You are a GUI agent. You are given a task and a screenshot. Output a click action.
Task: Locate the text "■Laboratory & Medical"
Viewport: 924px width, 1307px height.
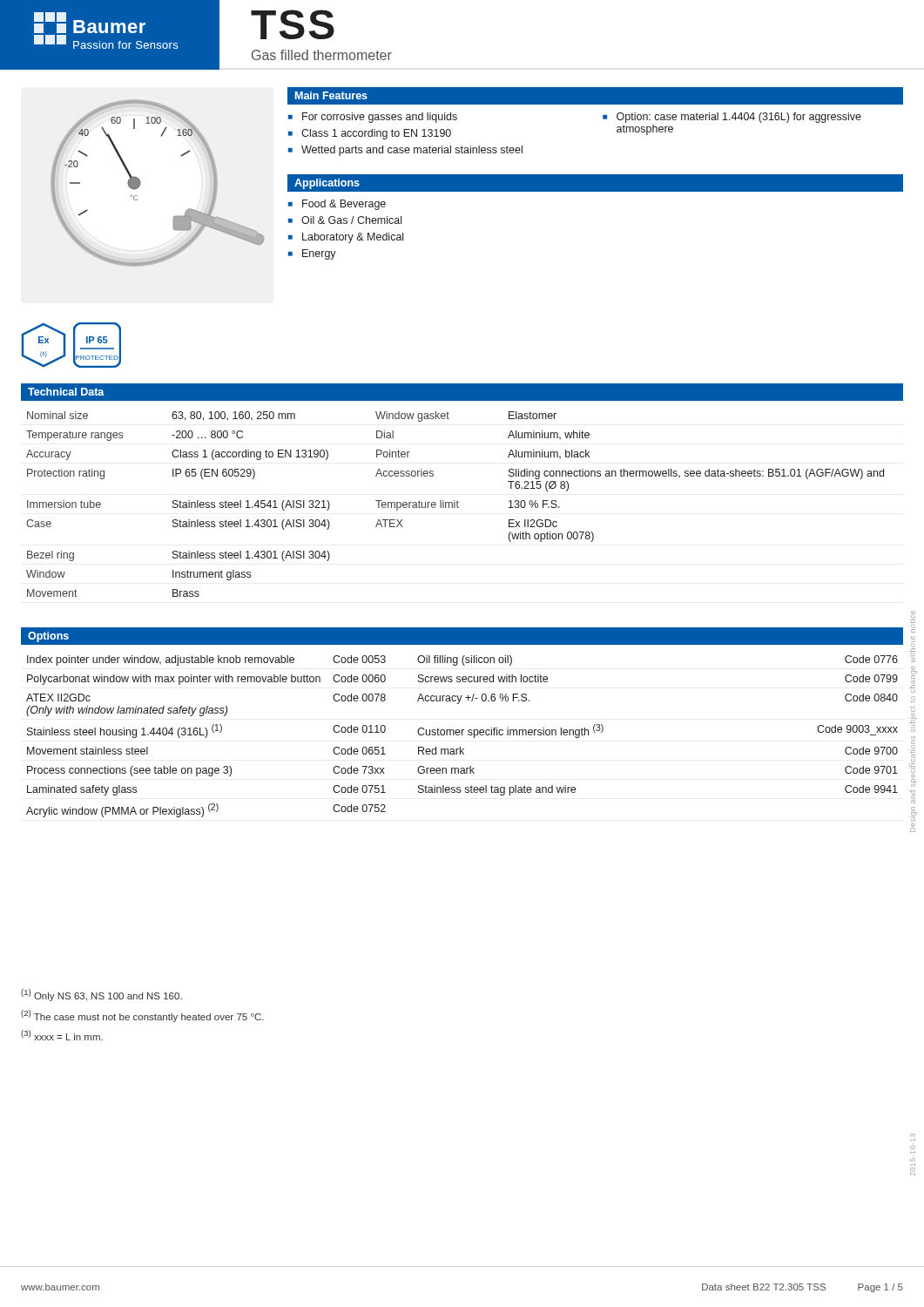coord(346,237)
